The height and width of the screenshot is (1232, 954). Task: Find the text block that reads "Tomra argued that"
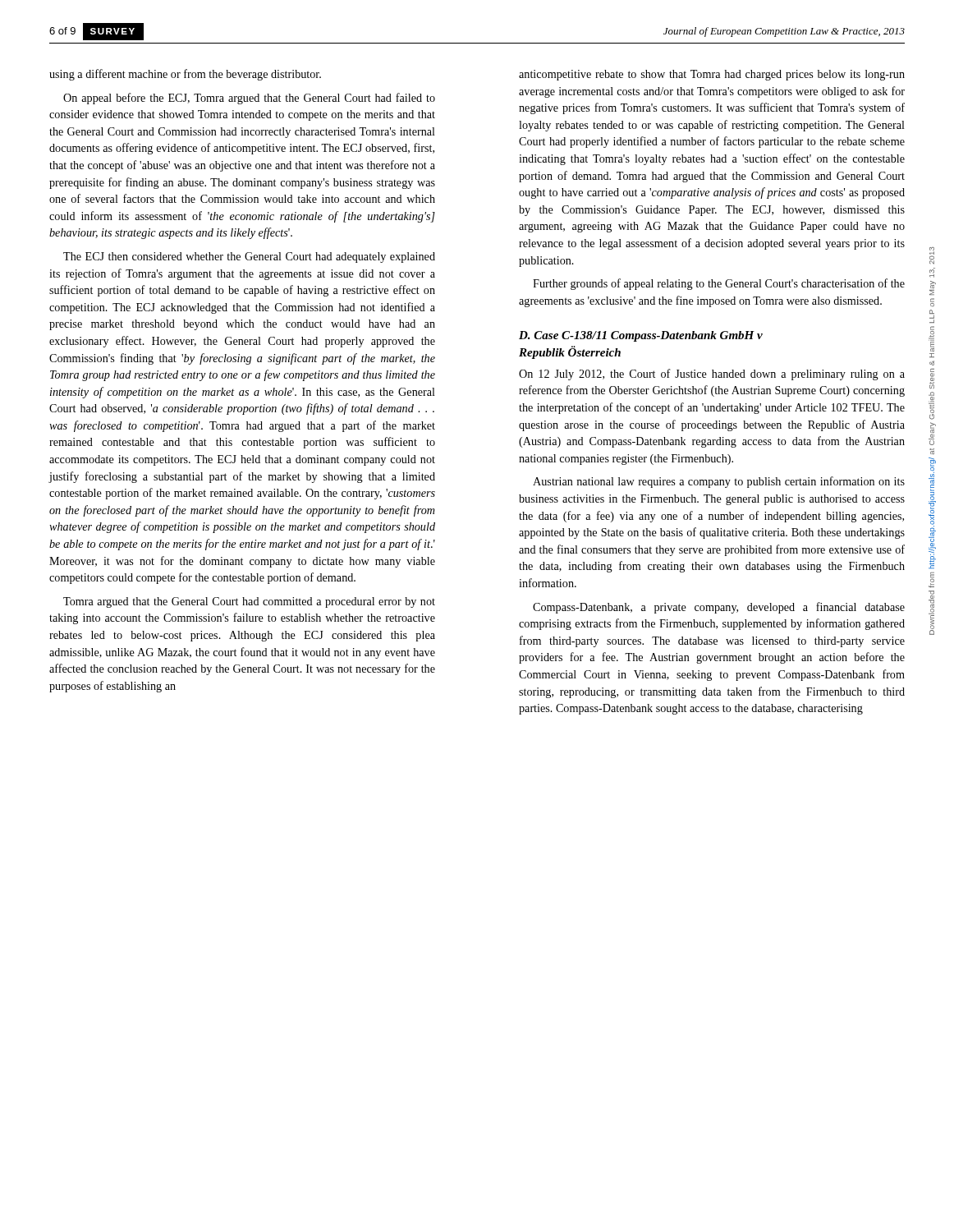(242, 644)
